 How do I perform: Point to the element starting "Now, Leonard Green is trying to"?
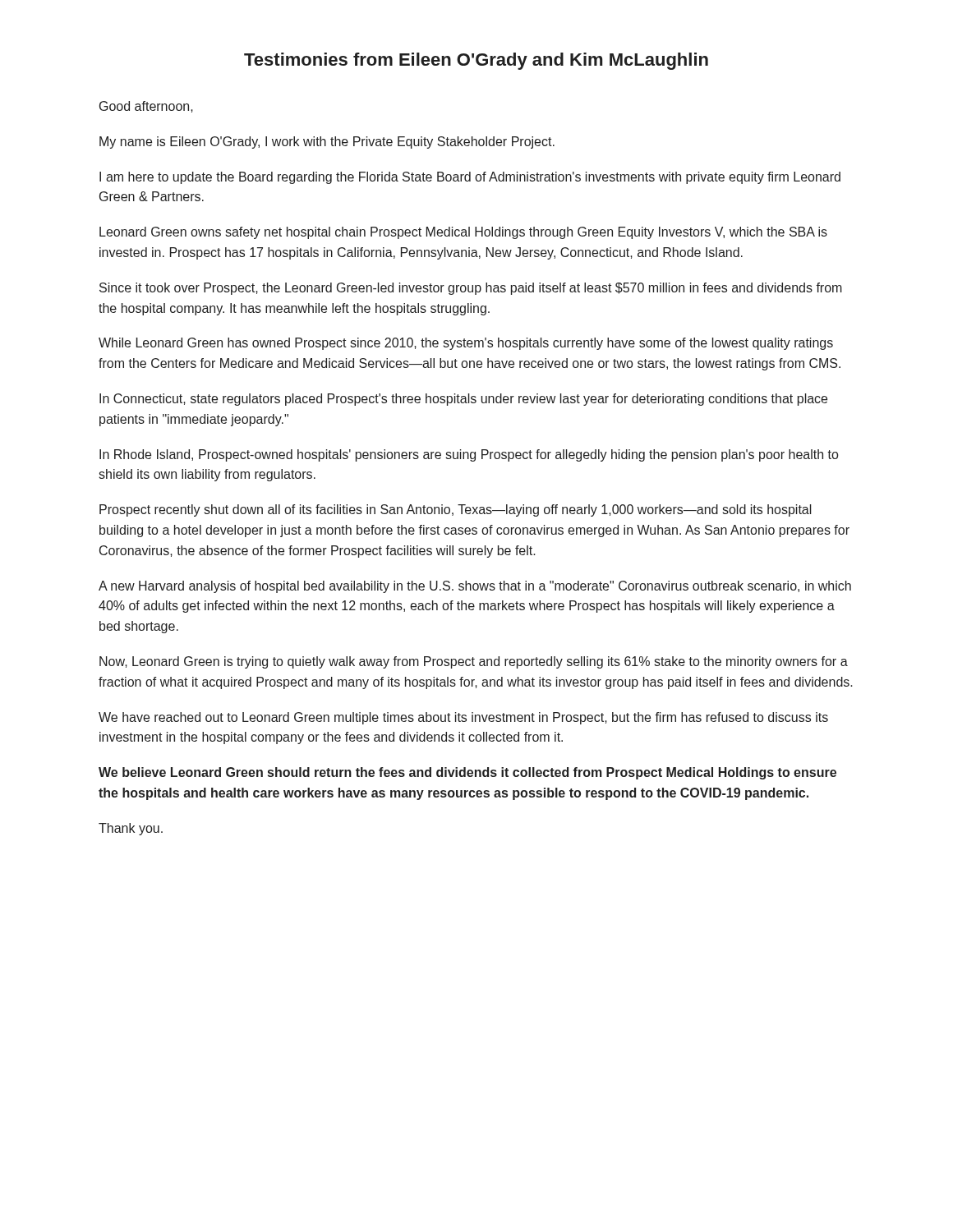click(x=476, y=672)
